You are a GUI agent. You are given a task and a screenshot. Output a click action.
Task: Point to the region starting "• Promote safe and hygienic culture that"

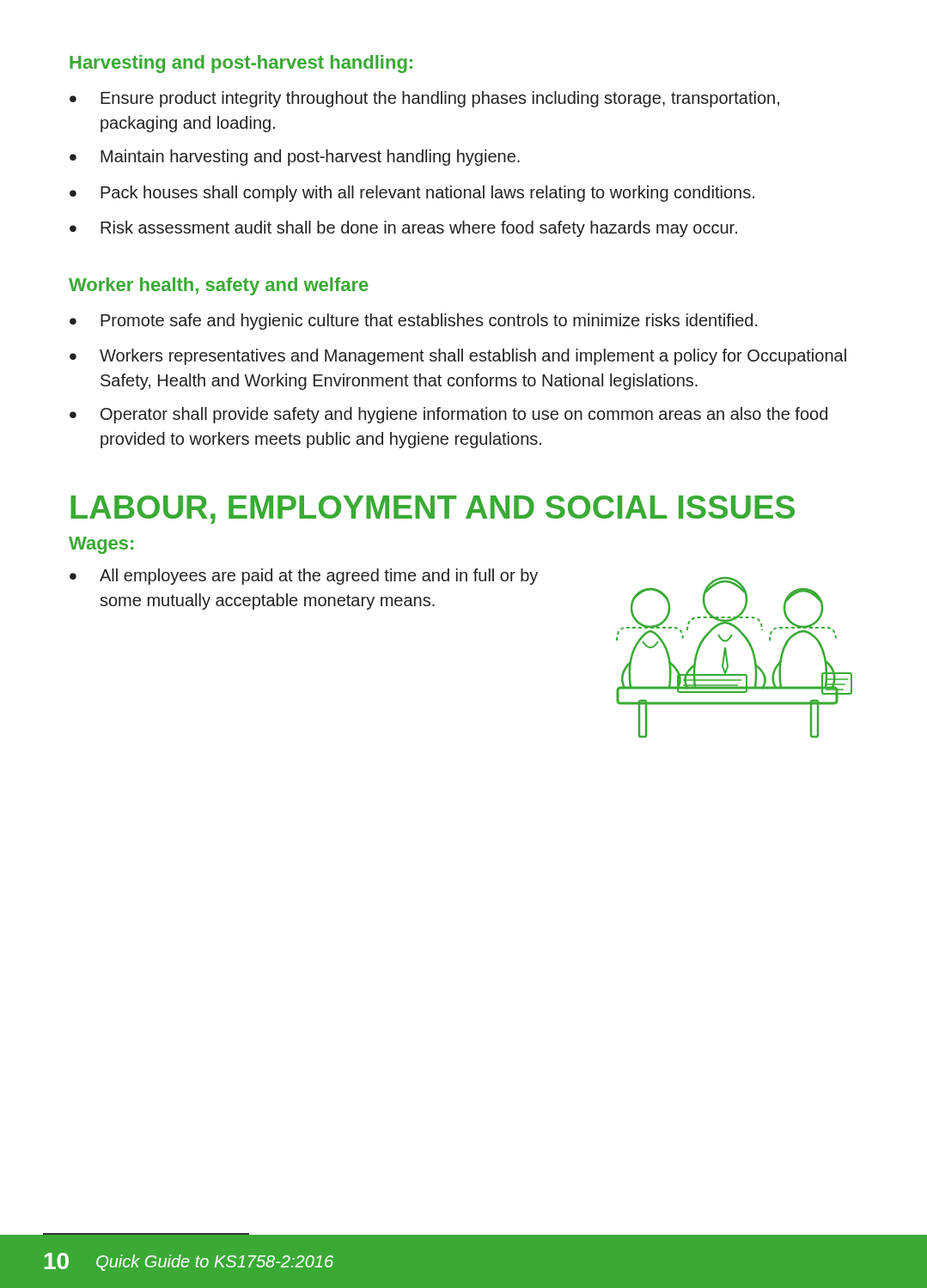[464, 380]
